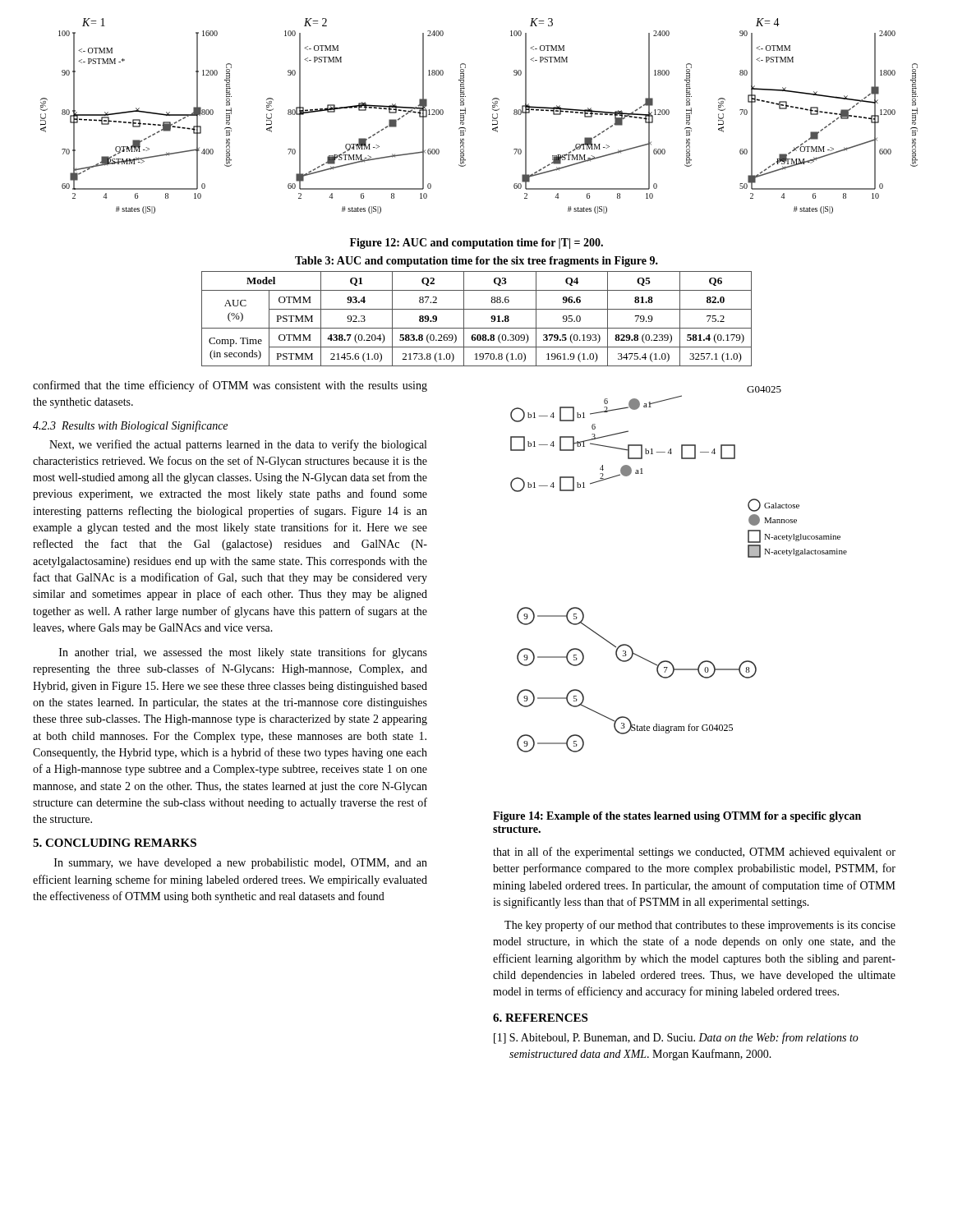
Task: Point to the caption beginning "Figure 12: AUC and computation time for |T|"
Action: (476, 243)
